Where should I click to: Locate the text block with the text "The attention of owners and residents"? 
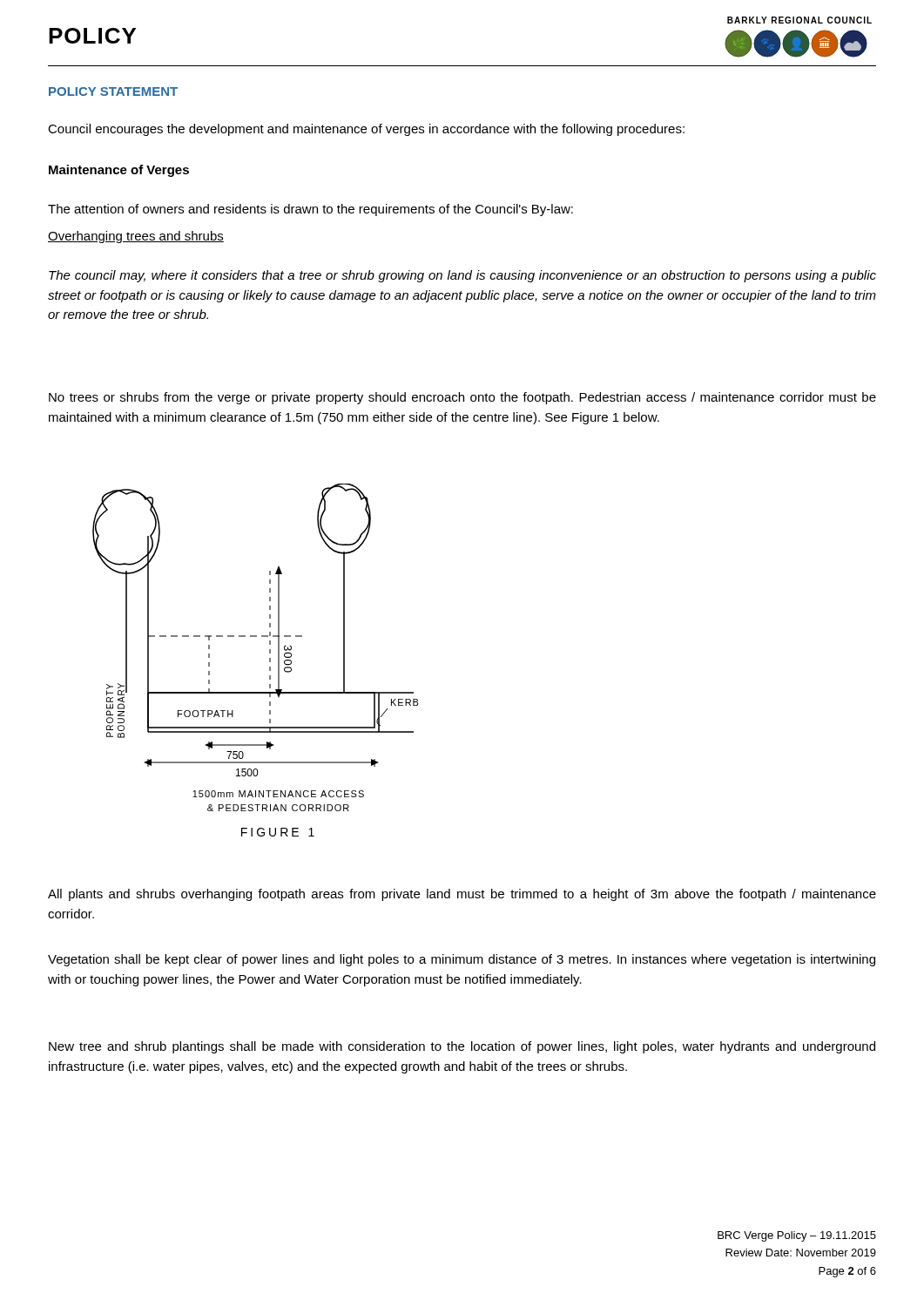coord(462,209)
